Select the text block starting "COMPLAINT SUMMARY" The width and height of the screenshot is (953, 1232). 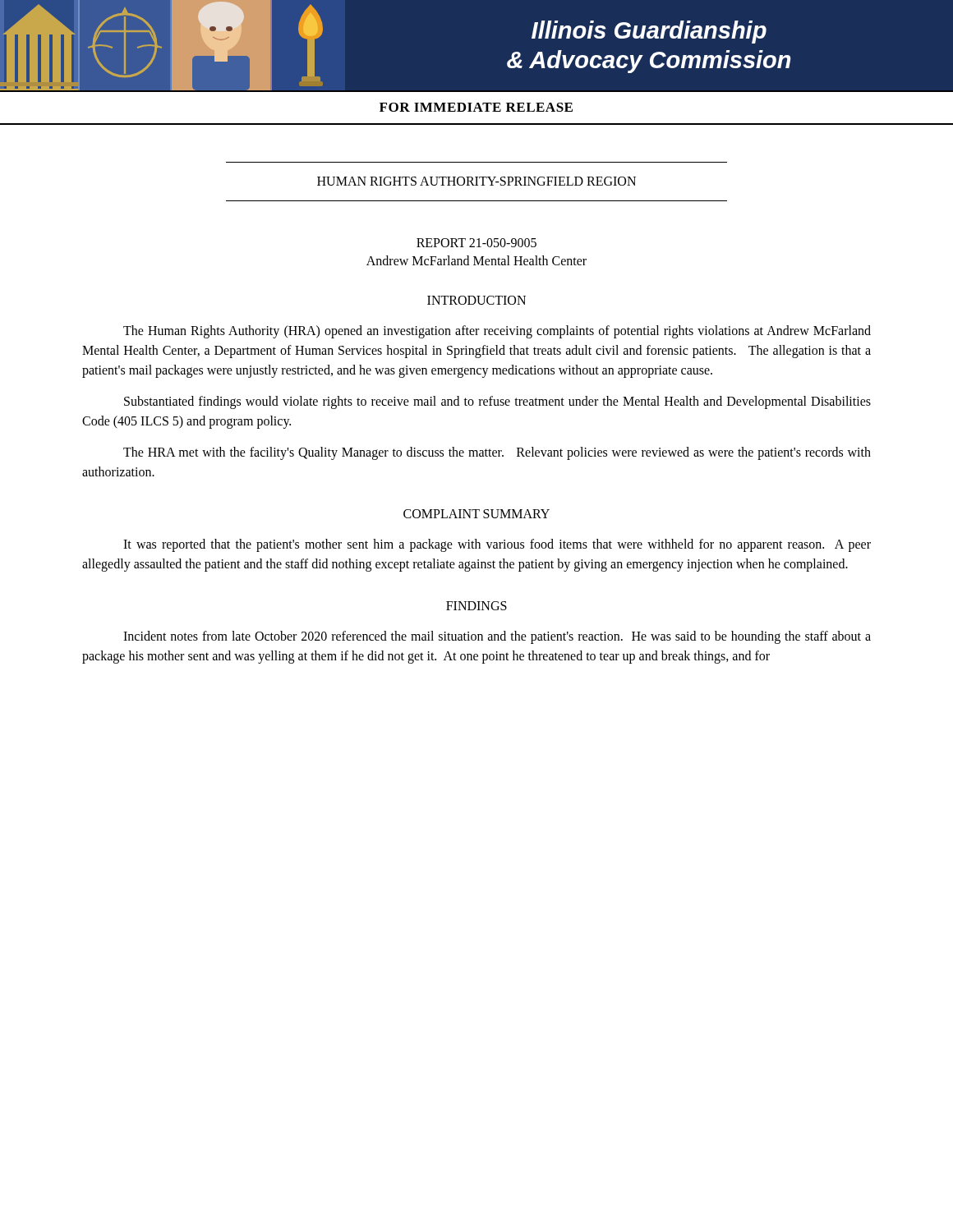(476, 514)
